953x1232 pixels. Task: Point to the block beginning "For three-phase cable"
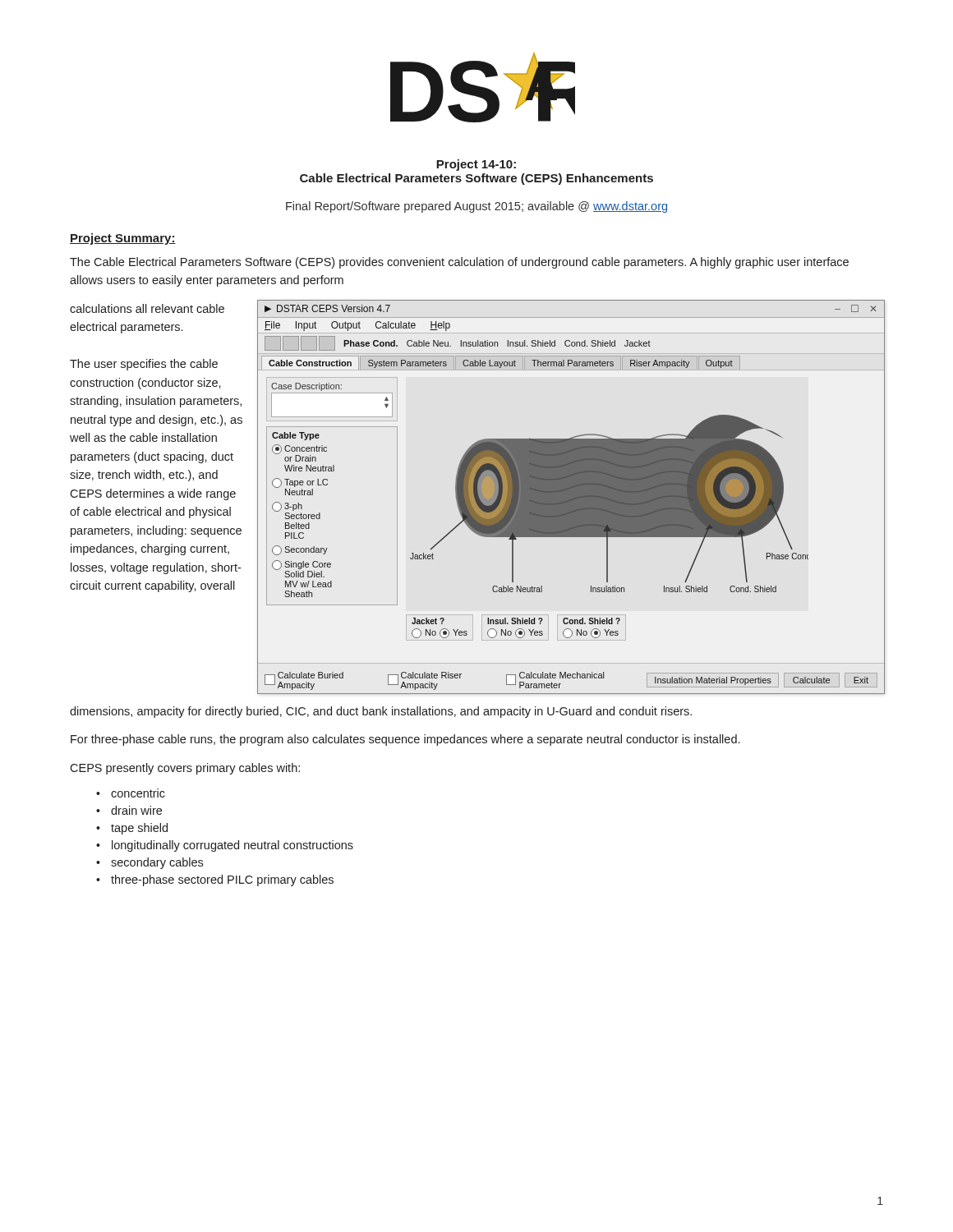405,740
